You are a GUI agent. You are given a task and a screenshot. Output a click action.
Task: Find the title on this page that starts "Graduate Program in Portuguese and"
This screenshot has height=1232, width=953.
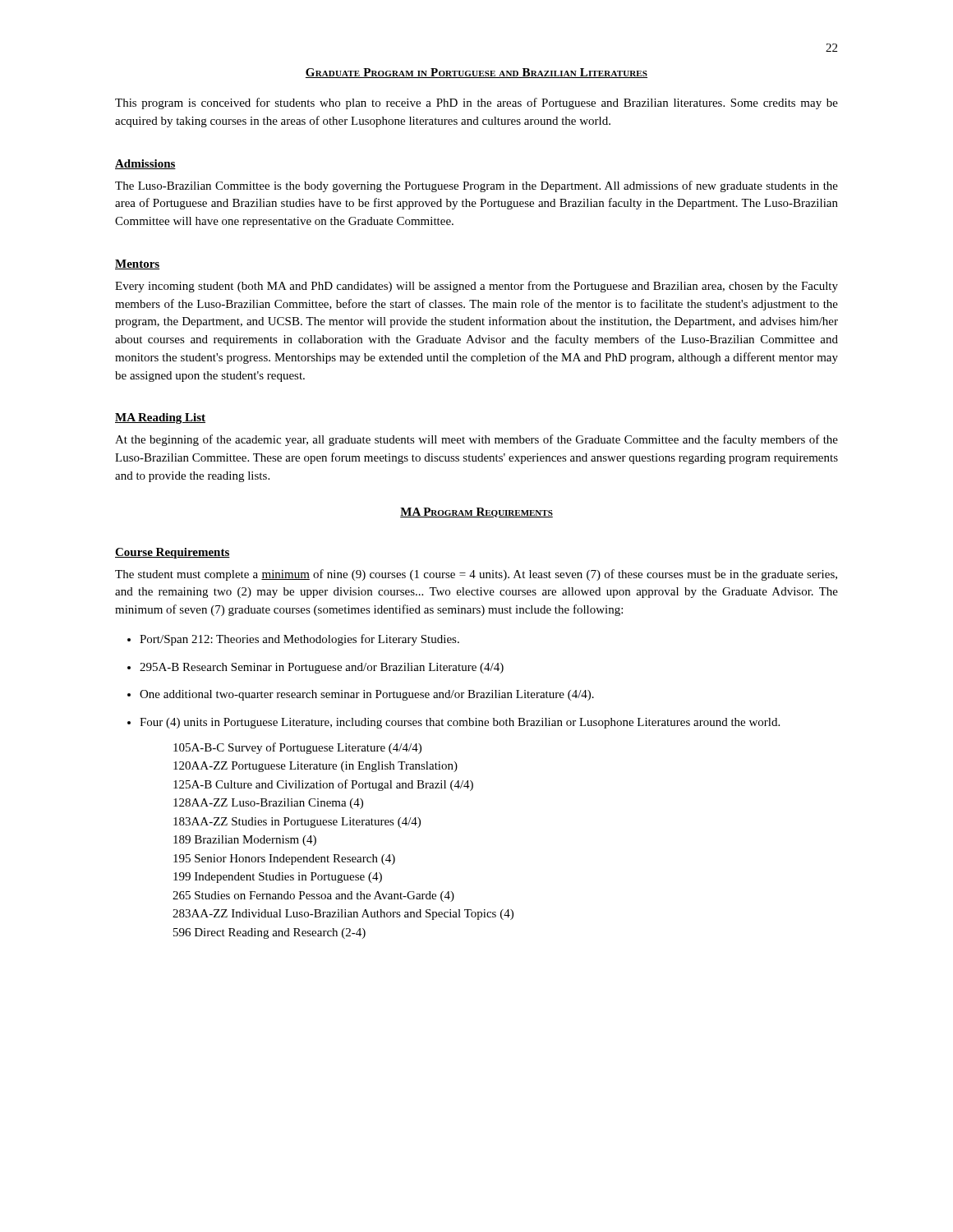click(x=476, y=72)
